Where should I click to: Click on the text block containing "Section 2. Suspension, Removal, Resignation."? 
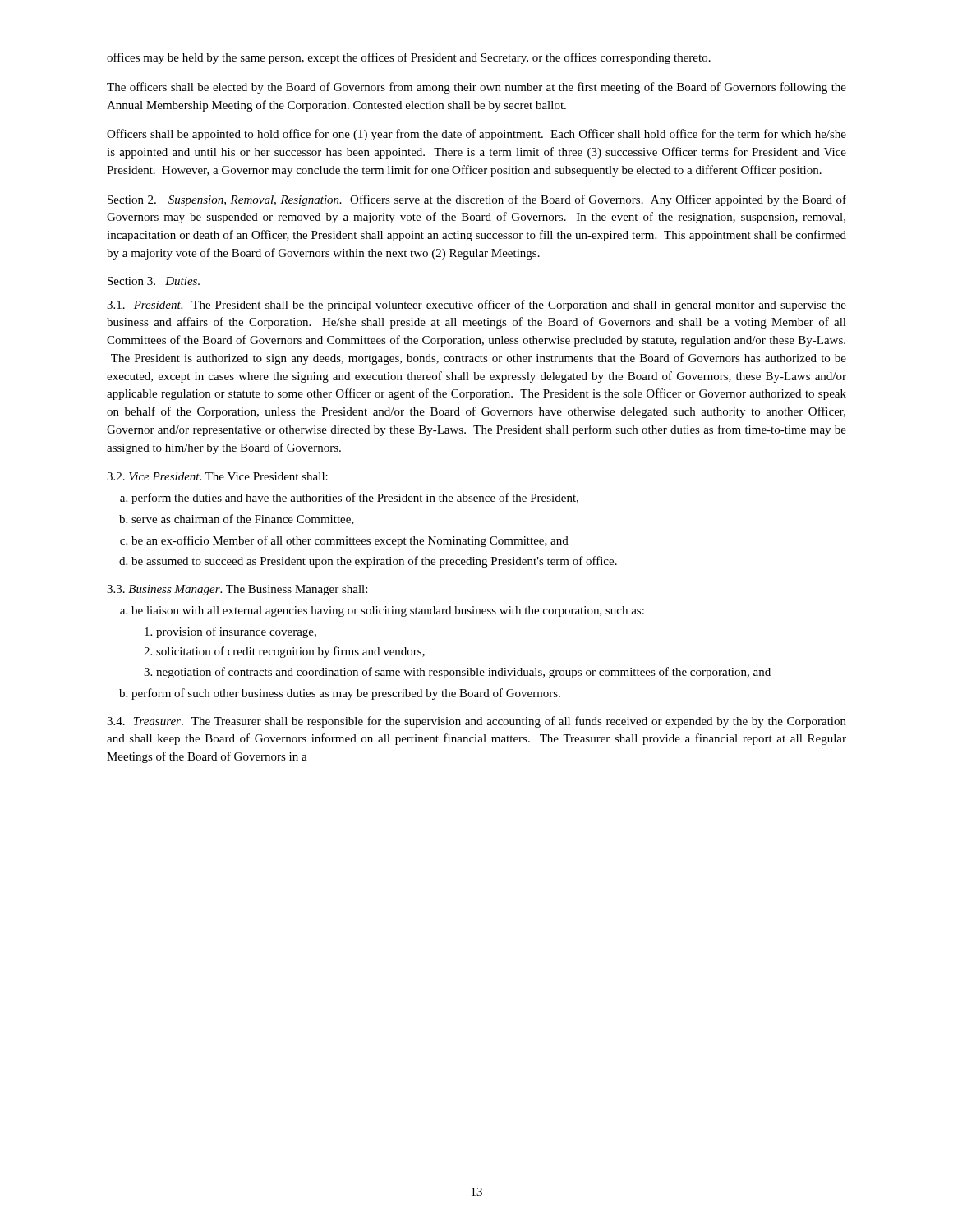pos(476,226)
